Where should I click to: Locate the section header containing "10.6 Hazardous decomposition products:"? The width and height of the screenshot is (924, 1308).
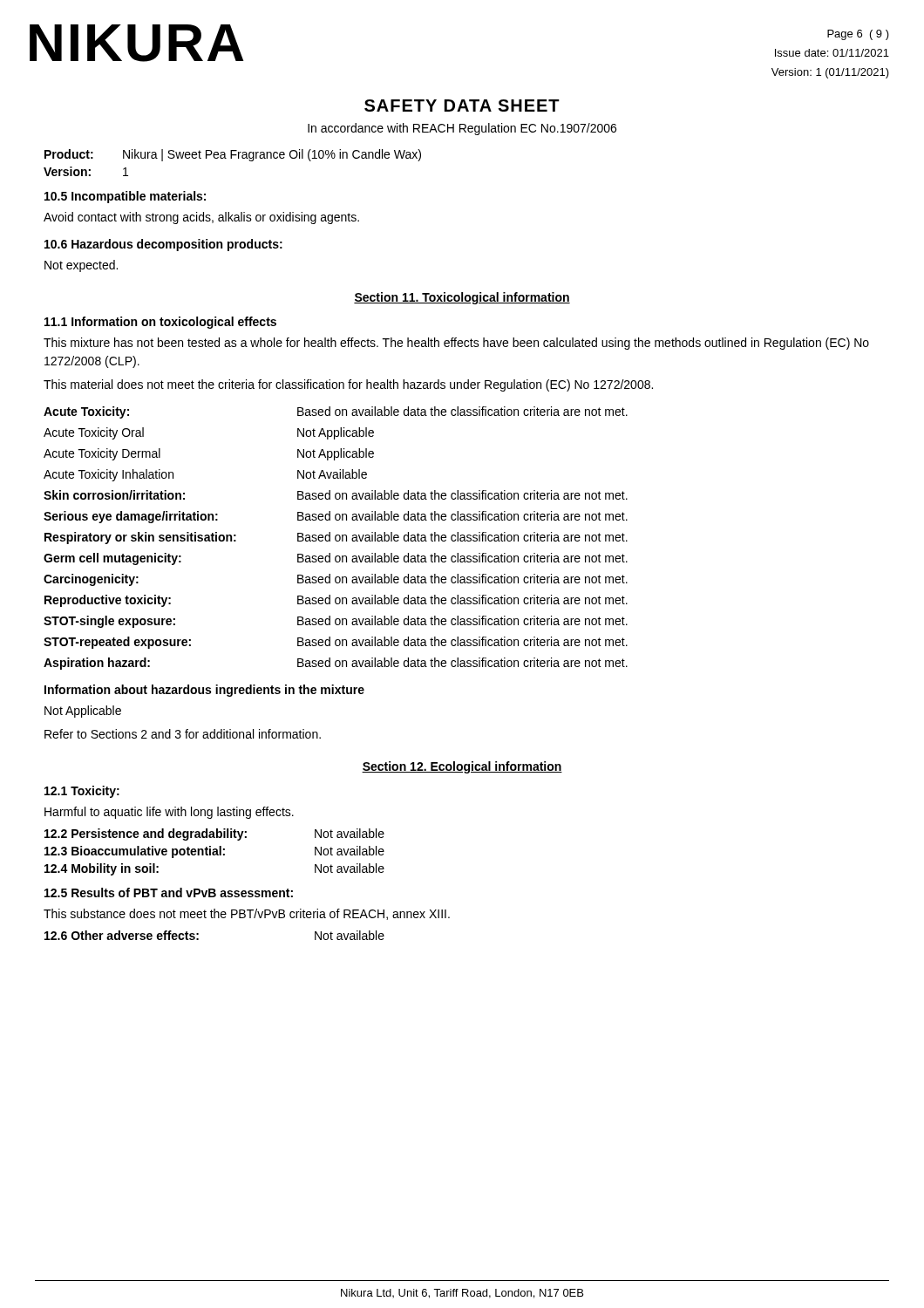pos(163,244)
